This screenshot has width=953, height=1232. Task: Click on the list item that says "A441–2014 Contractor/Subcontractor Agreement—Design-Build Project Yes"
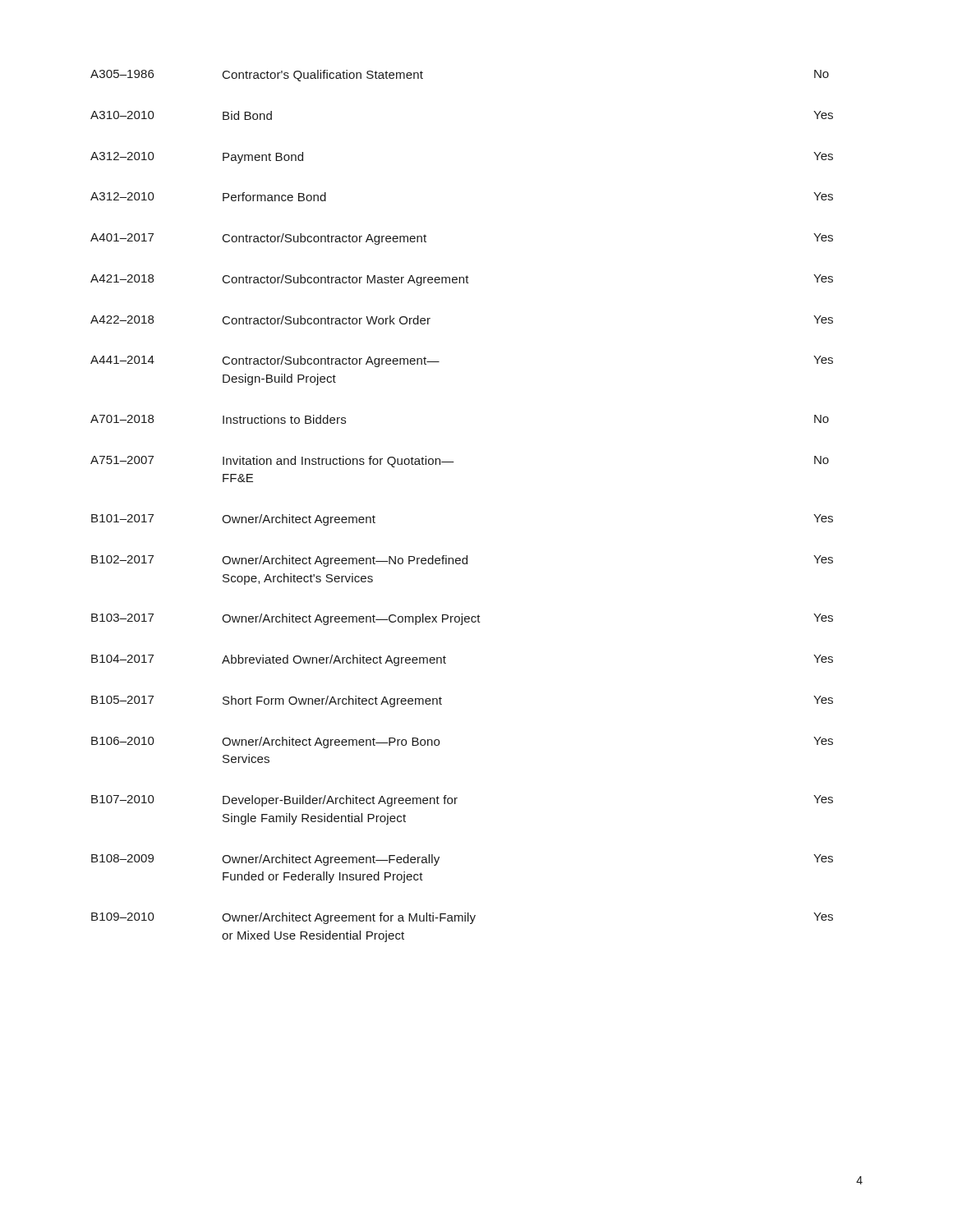[123, 361]
